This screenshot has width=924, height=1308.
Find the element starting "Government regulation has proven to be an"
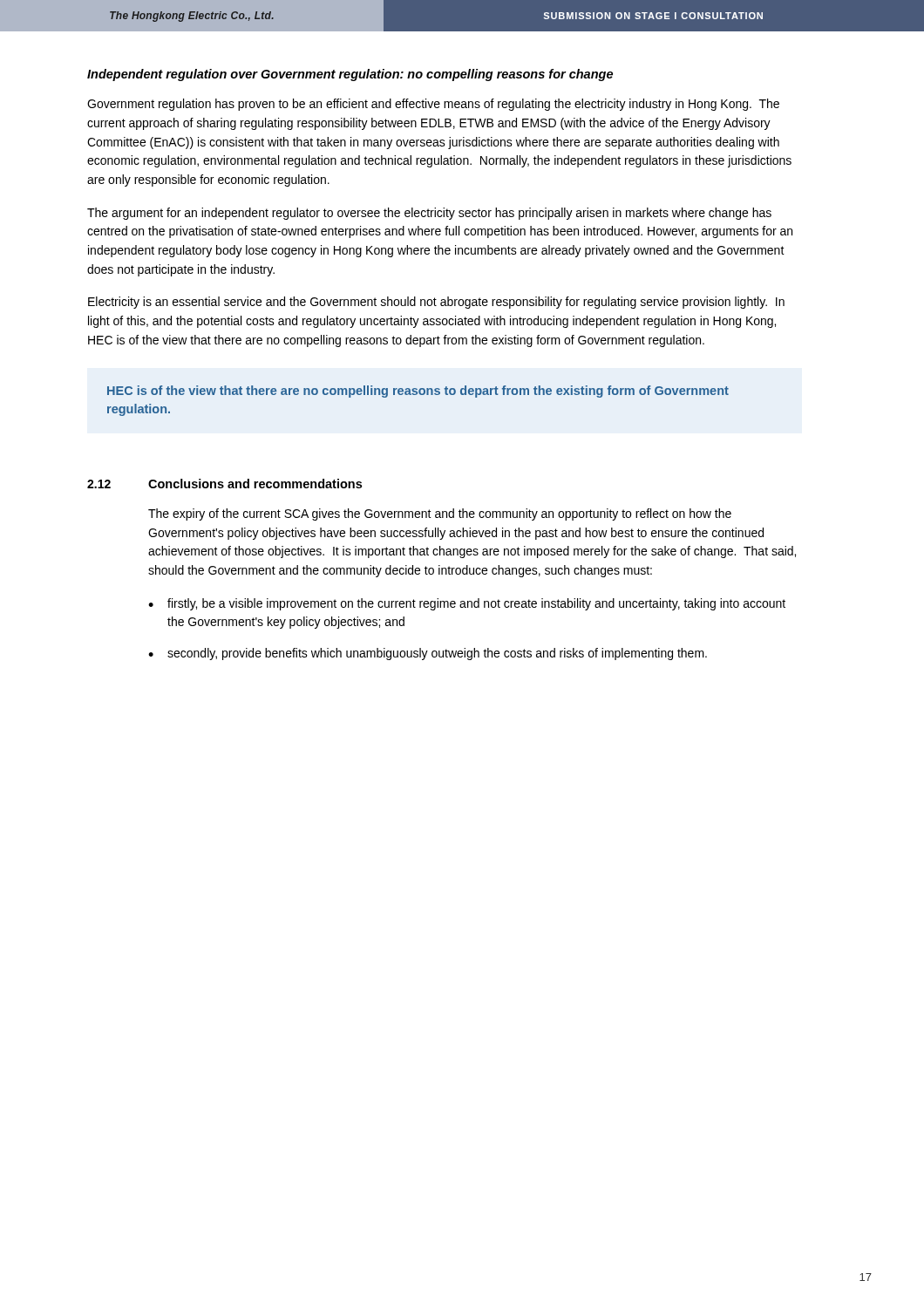(439, 142)
